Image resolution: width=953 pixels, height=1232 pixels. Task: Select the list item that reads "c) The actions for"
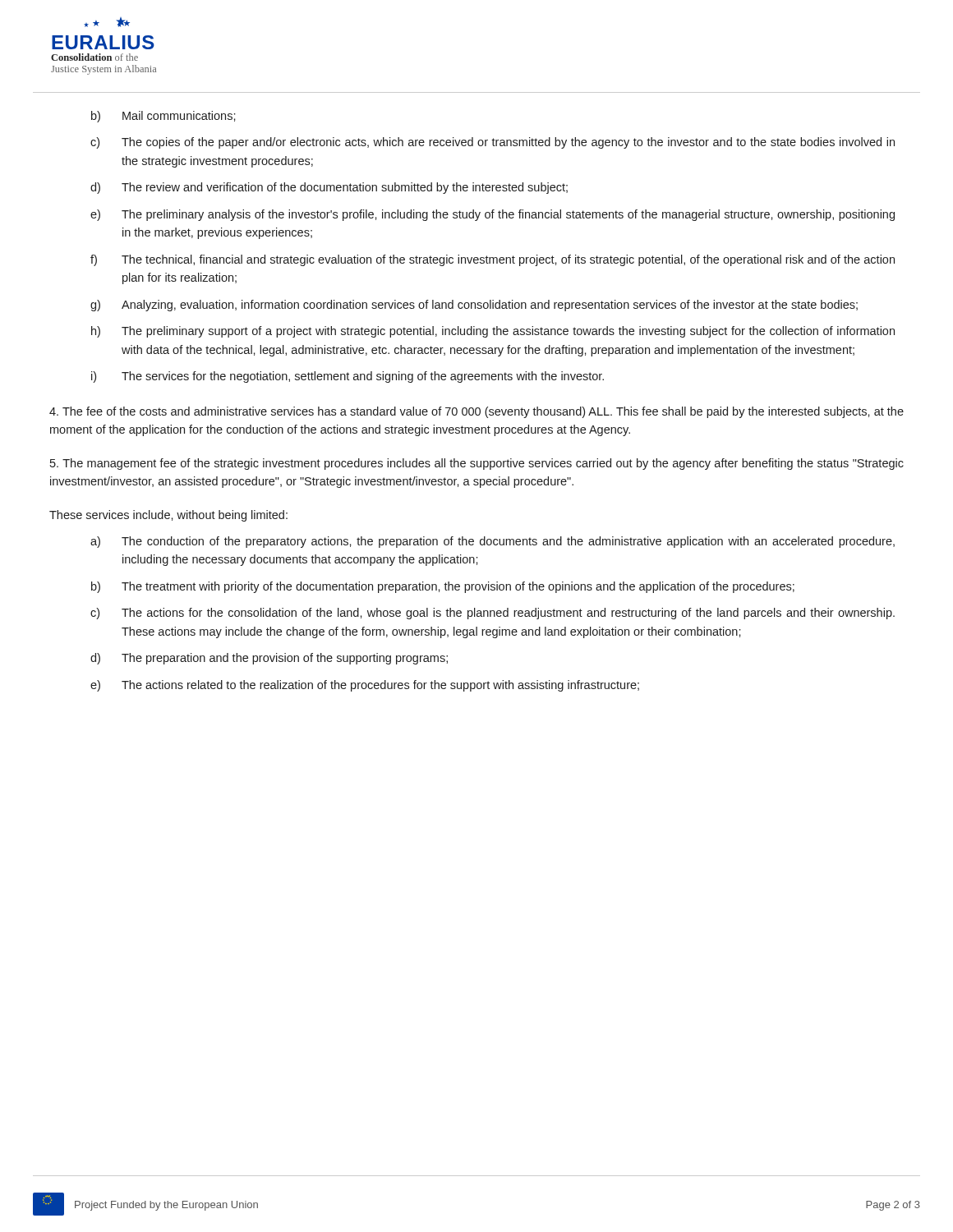tap(476, 622)
